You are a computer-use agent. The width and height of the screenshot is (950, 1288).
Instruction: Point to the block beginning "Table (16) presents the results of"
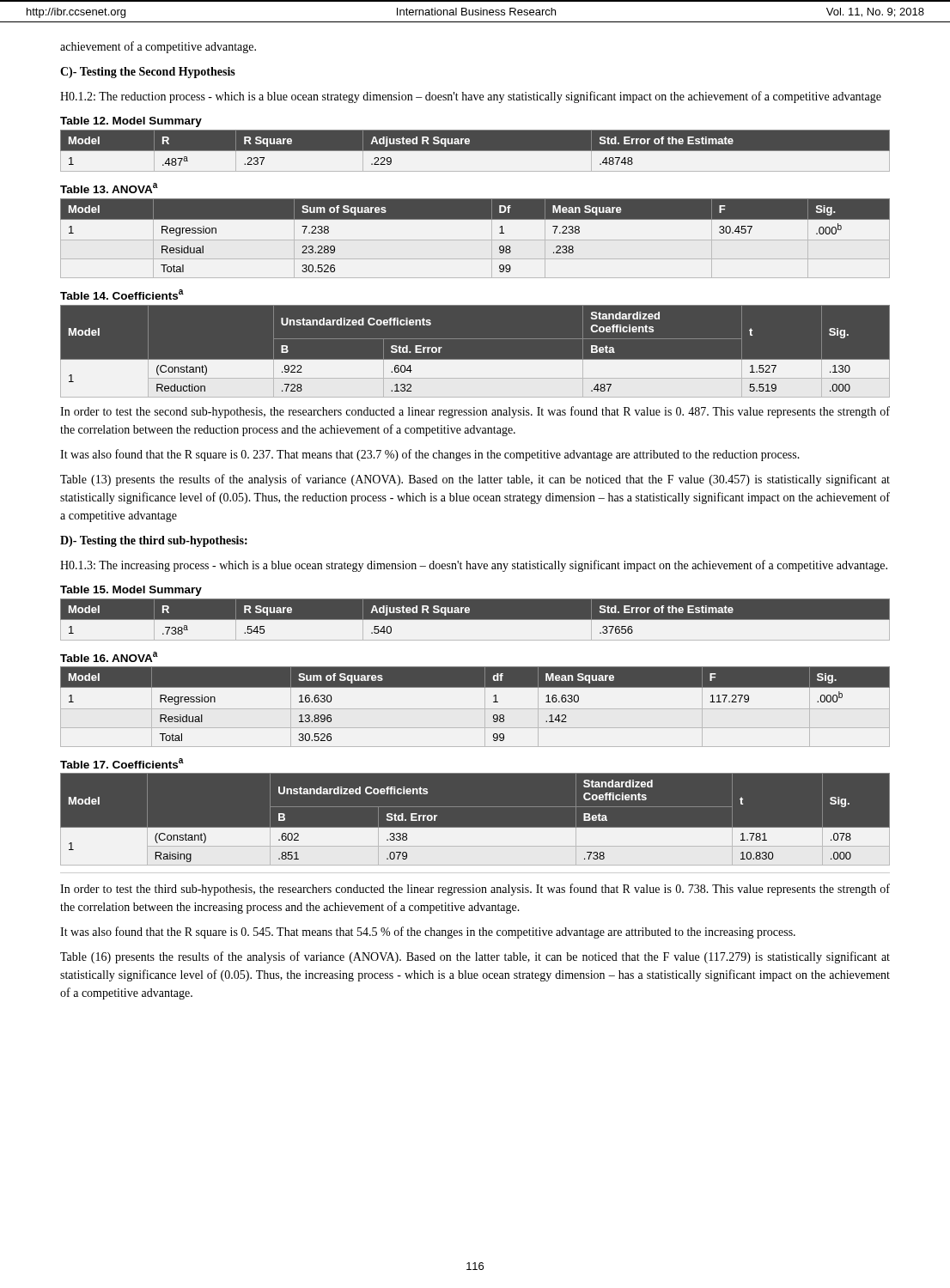(475, 975)
